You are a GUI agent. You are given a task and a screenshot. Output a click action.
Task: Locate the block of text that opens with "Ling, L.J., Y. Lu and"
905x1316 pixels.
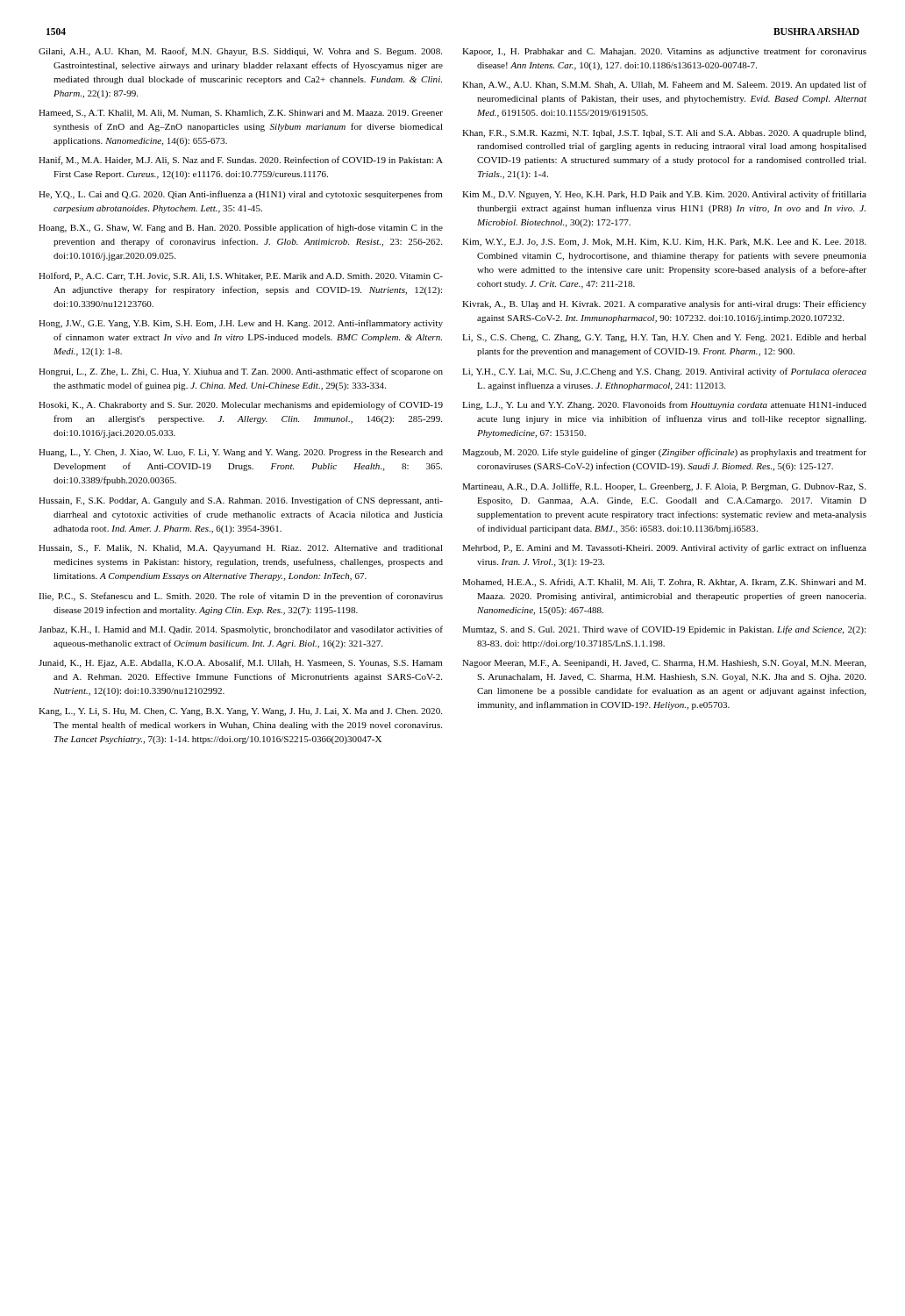coord(664,418)
